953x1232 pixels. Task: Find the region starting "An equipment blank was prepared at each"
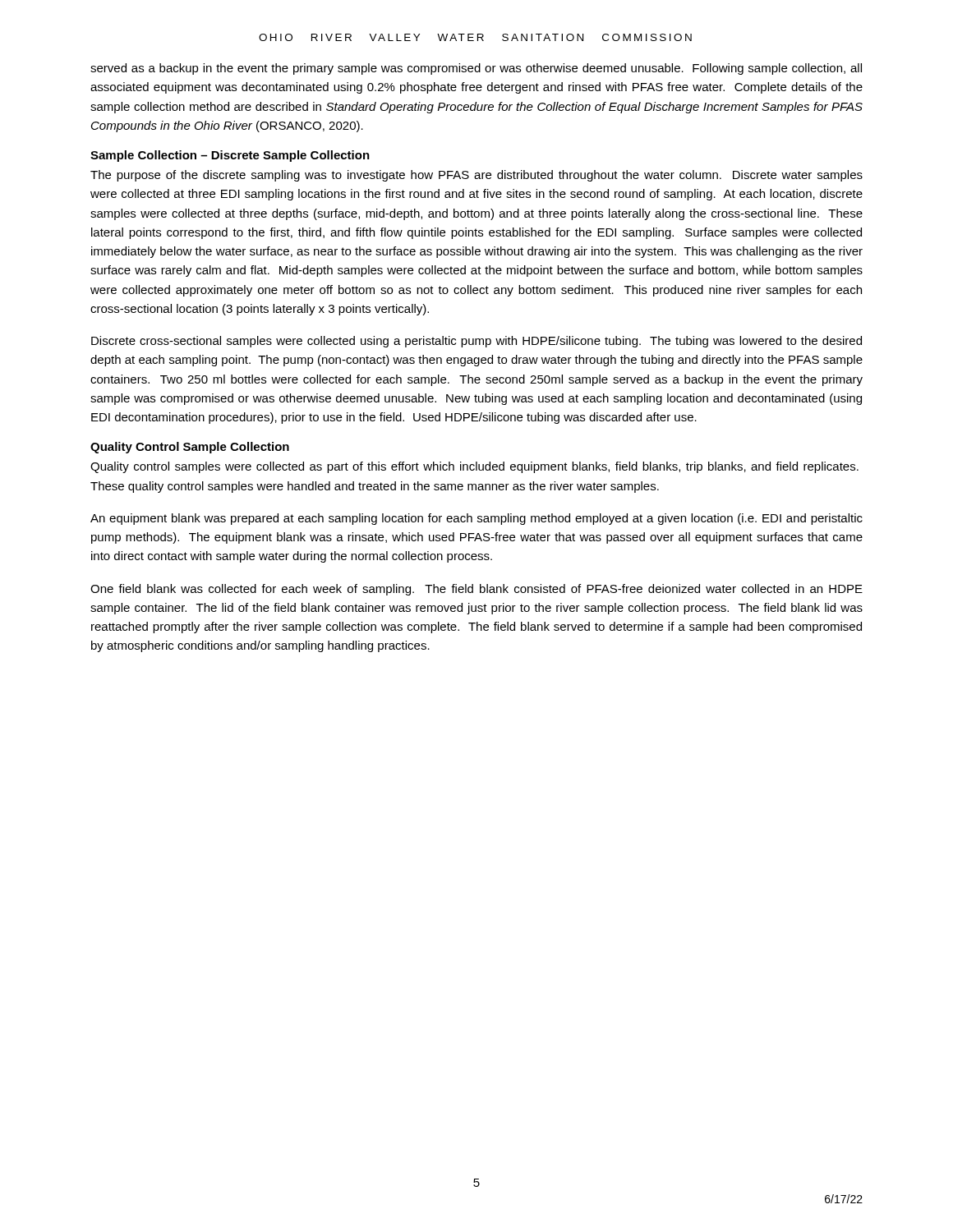pos(476,537)
